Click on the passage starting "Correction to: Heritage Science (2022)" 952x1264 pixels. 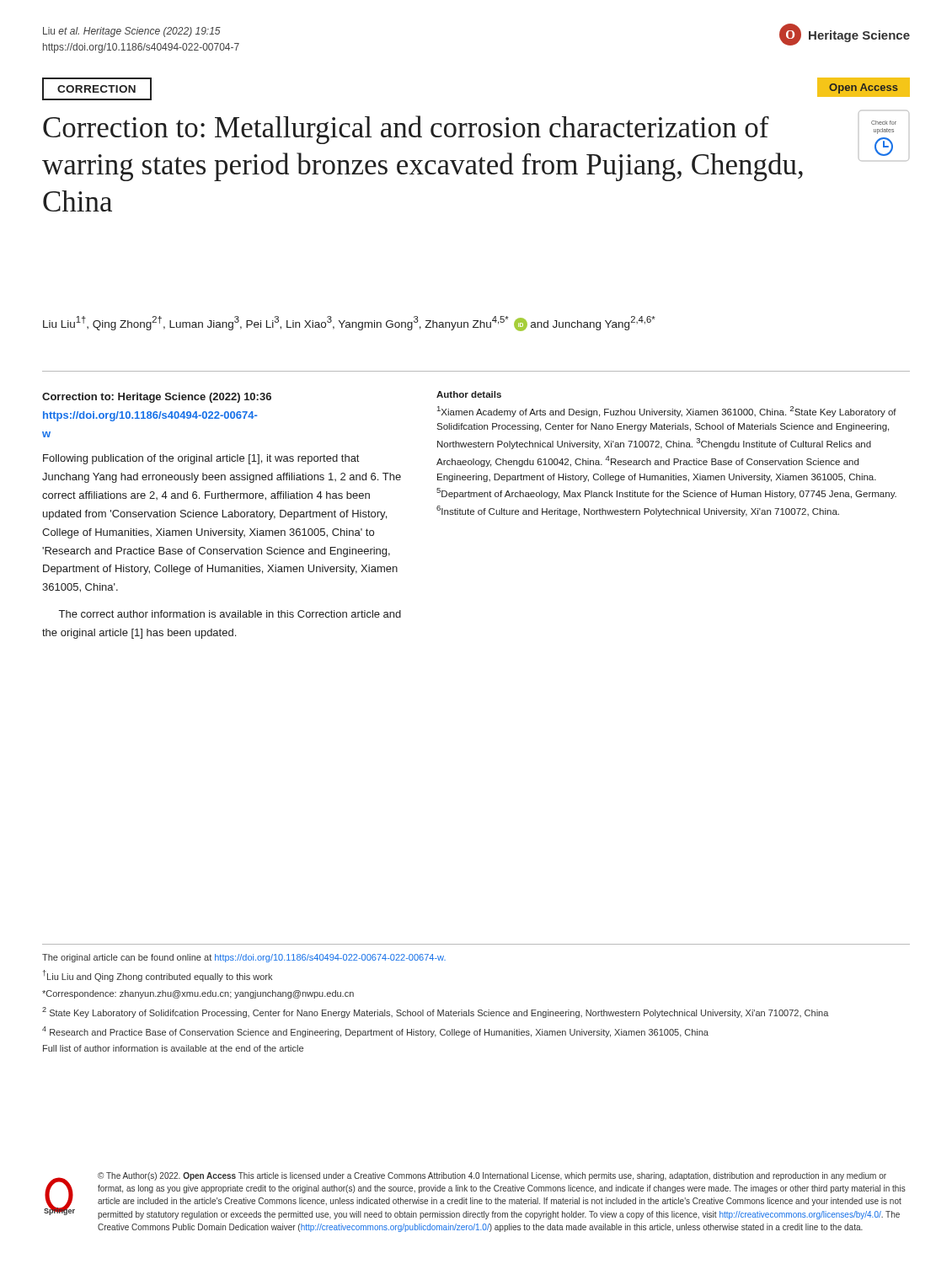tap(223, 515)
